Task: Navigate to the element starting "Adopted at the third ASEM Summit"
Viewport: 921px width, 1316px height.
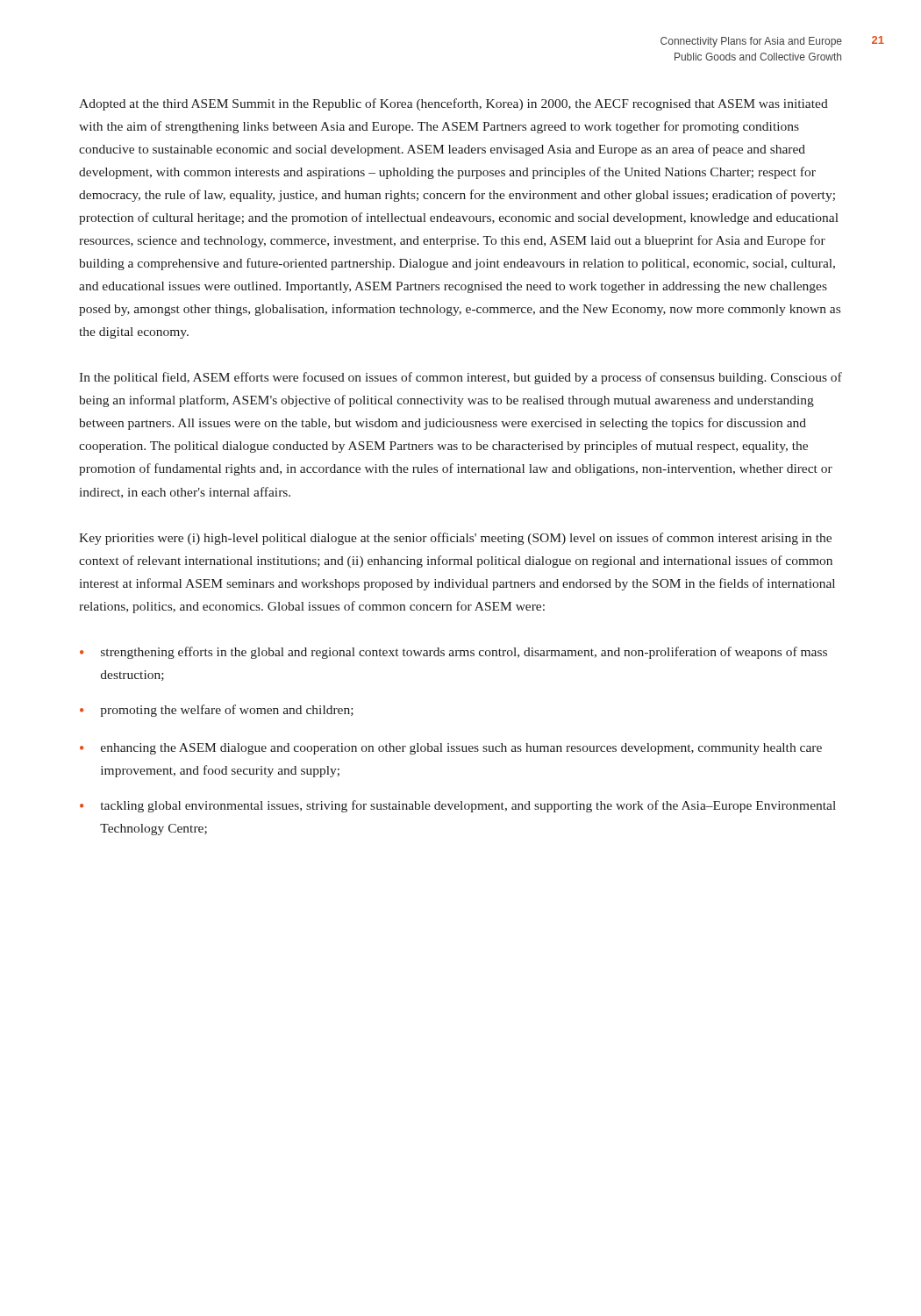Action: (x=460, y=217)
